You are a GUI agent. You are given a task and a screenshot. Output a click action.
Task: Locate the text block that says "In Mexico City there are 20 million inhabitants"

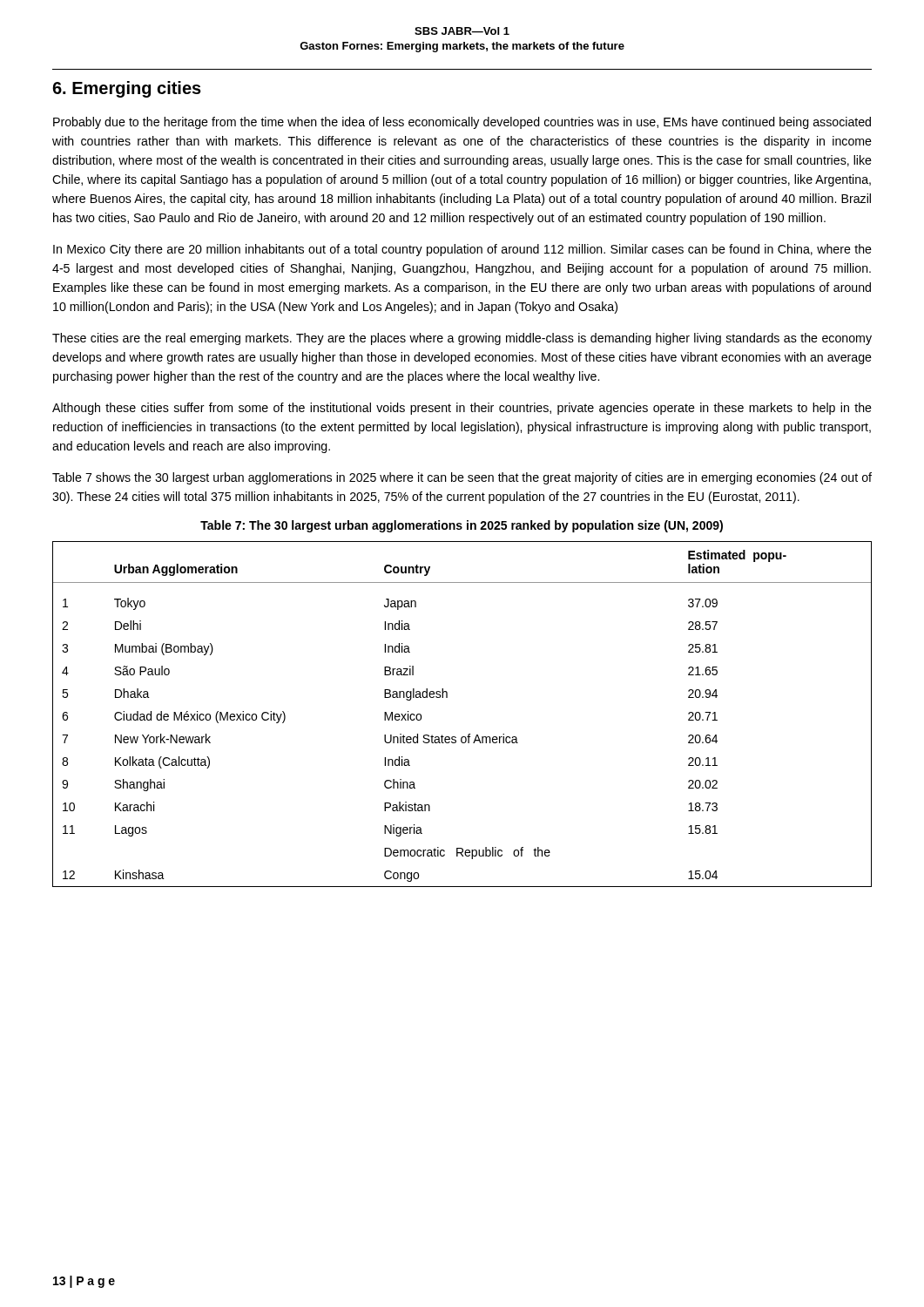tap(462, 278)
